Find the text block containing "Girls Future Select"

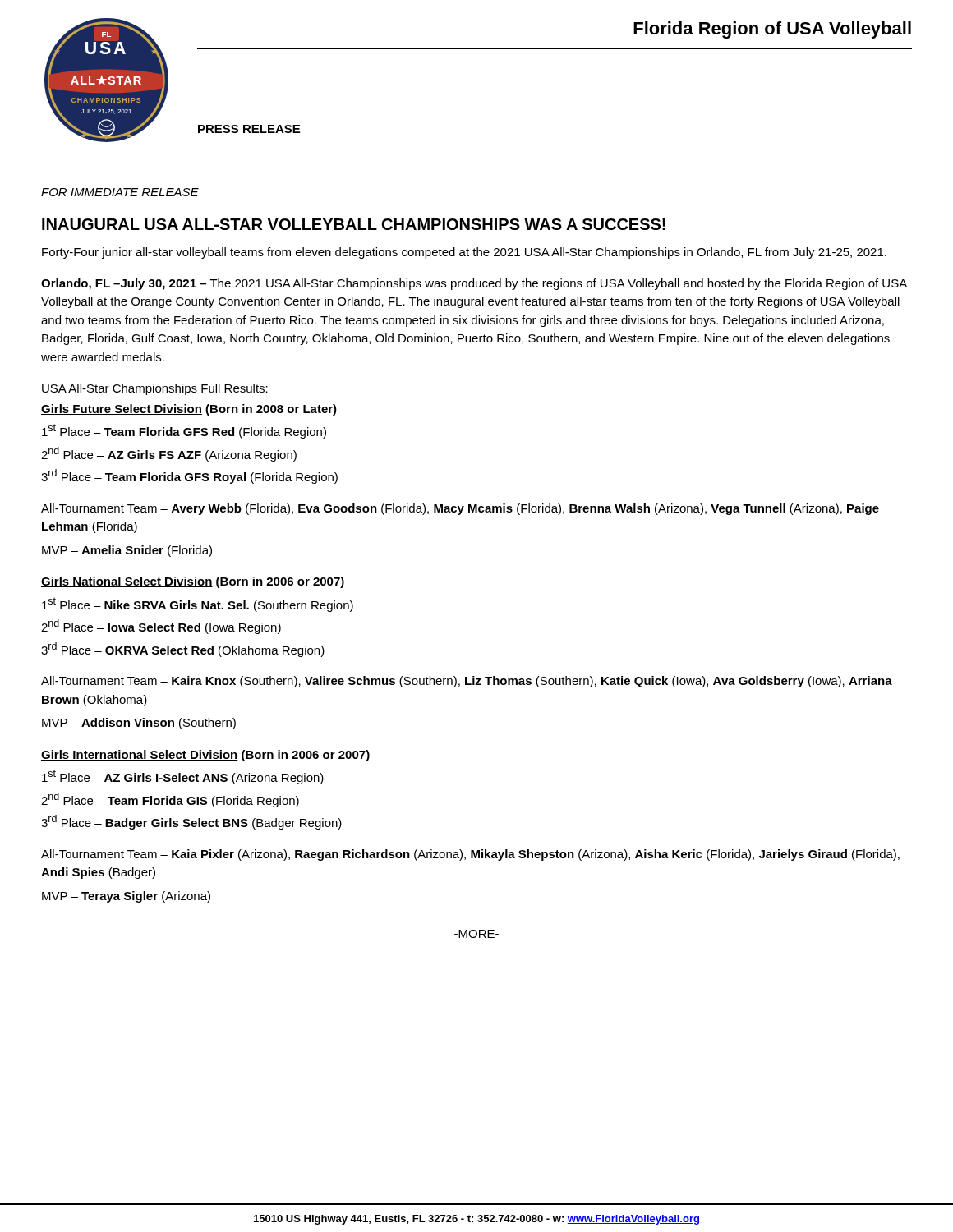pos(189,408)
